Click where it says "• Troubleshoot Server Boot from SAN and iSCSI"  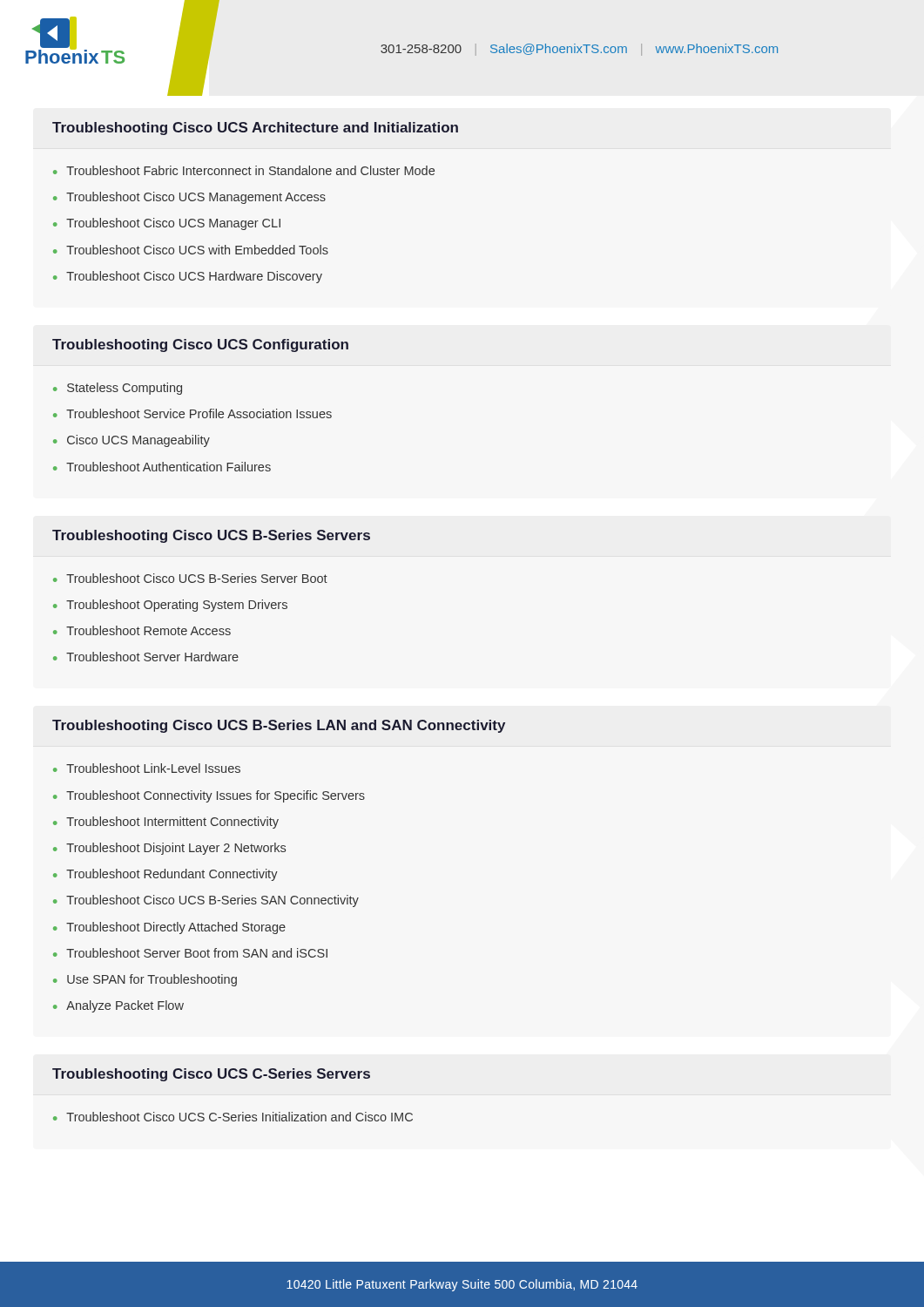pyautogui.click(x=190, y=955)
